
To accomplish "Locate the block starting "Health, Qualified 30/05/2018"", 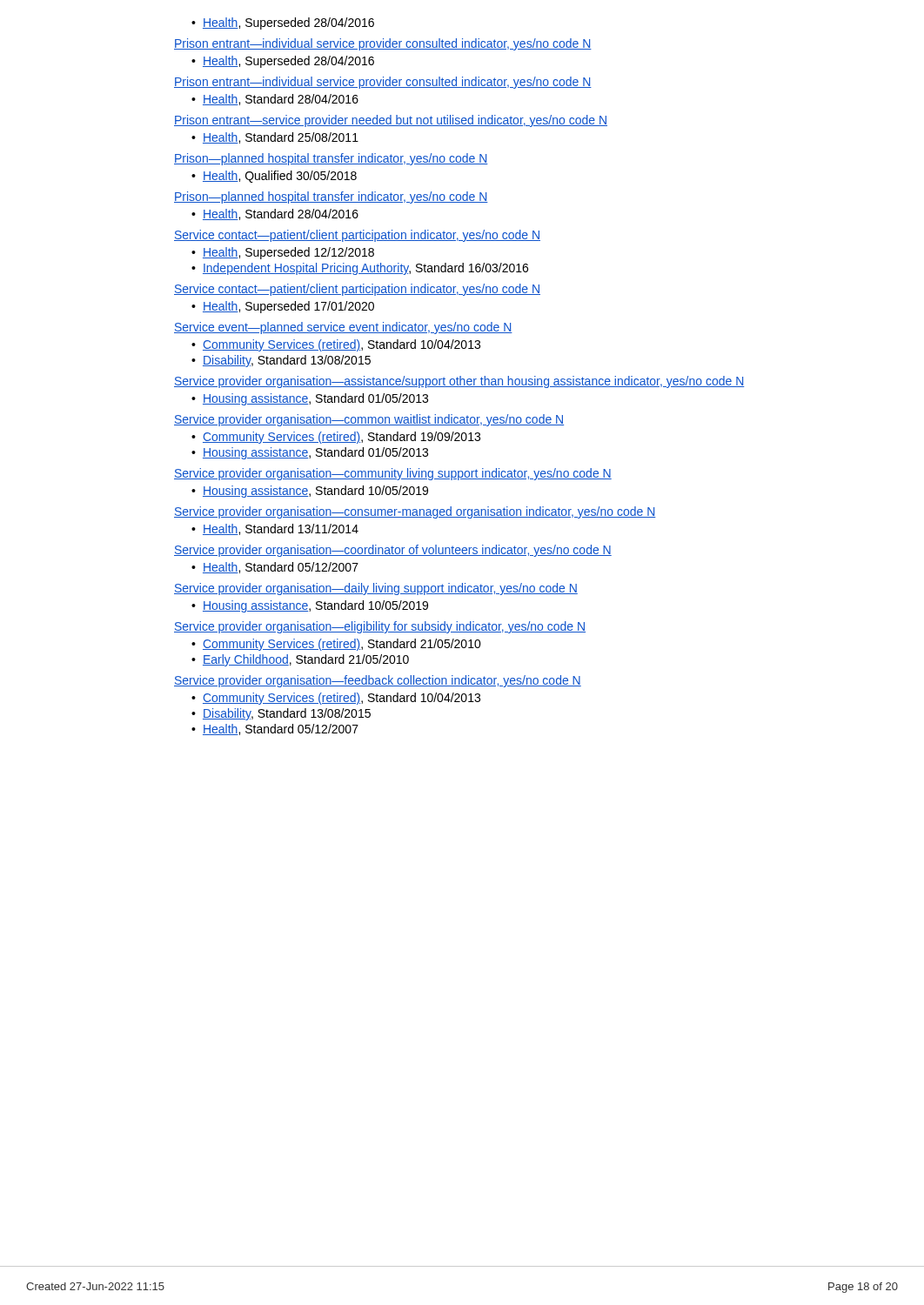I will point(280,176).
